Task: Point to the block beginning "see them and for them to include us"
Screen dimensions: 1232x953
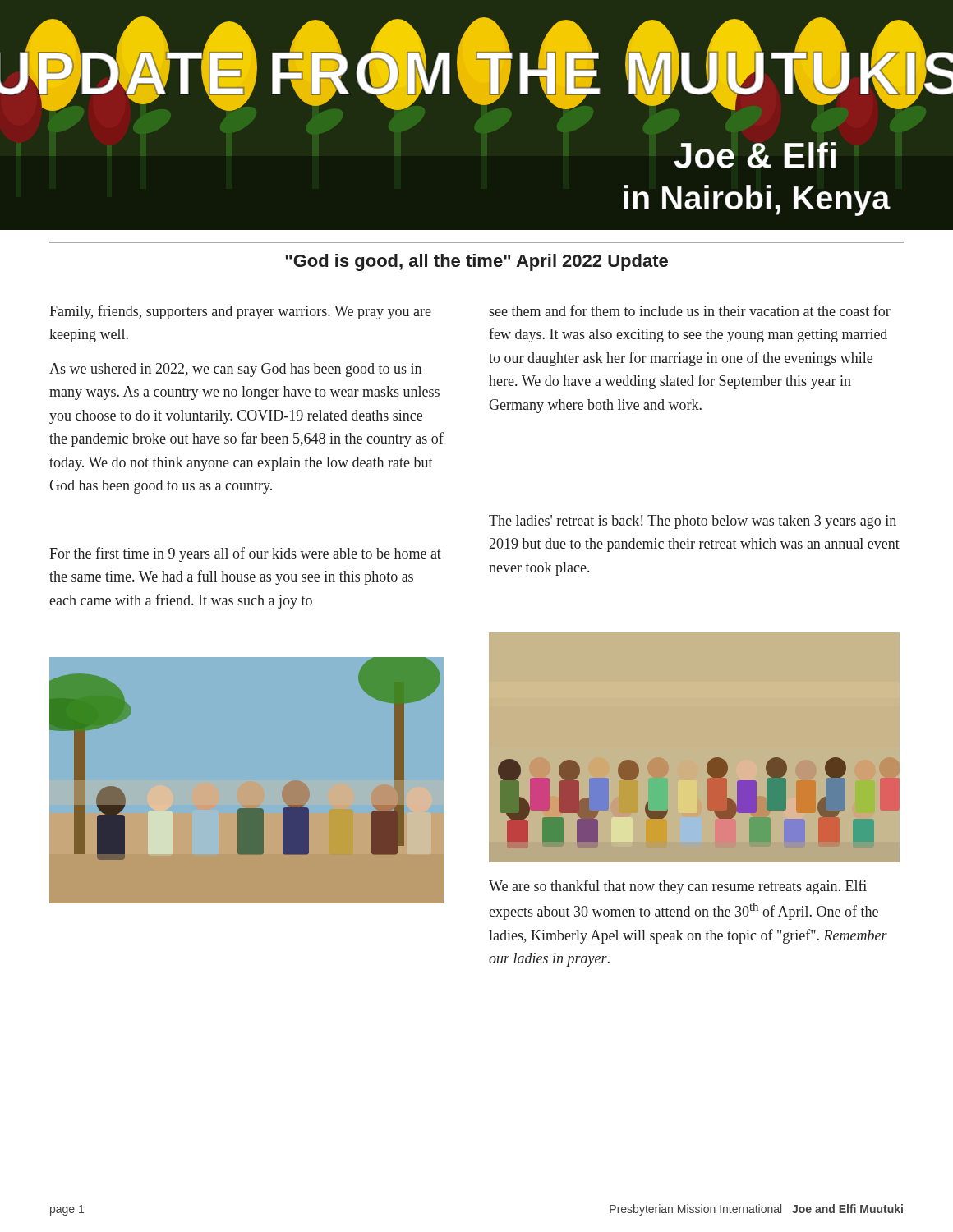Action: click(x=690, y=358)
